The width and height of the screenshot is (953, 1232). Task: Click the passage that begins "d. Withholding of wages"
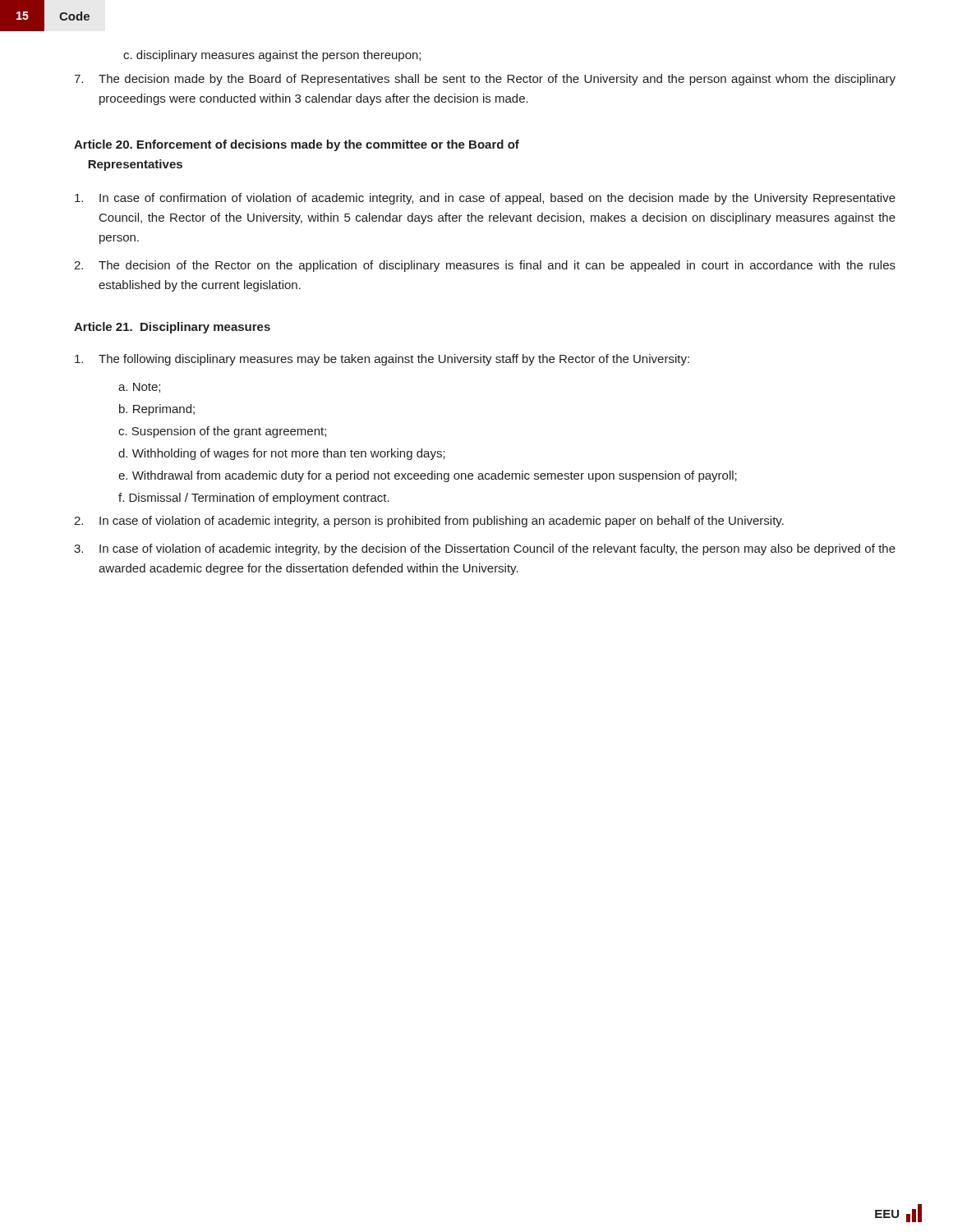pyautogui.click(x=282, y=453)
